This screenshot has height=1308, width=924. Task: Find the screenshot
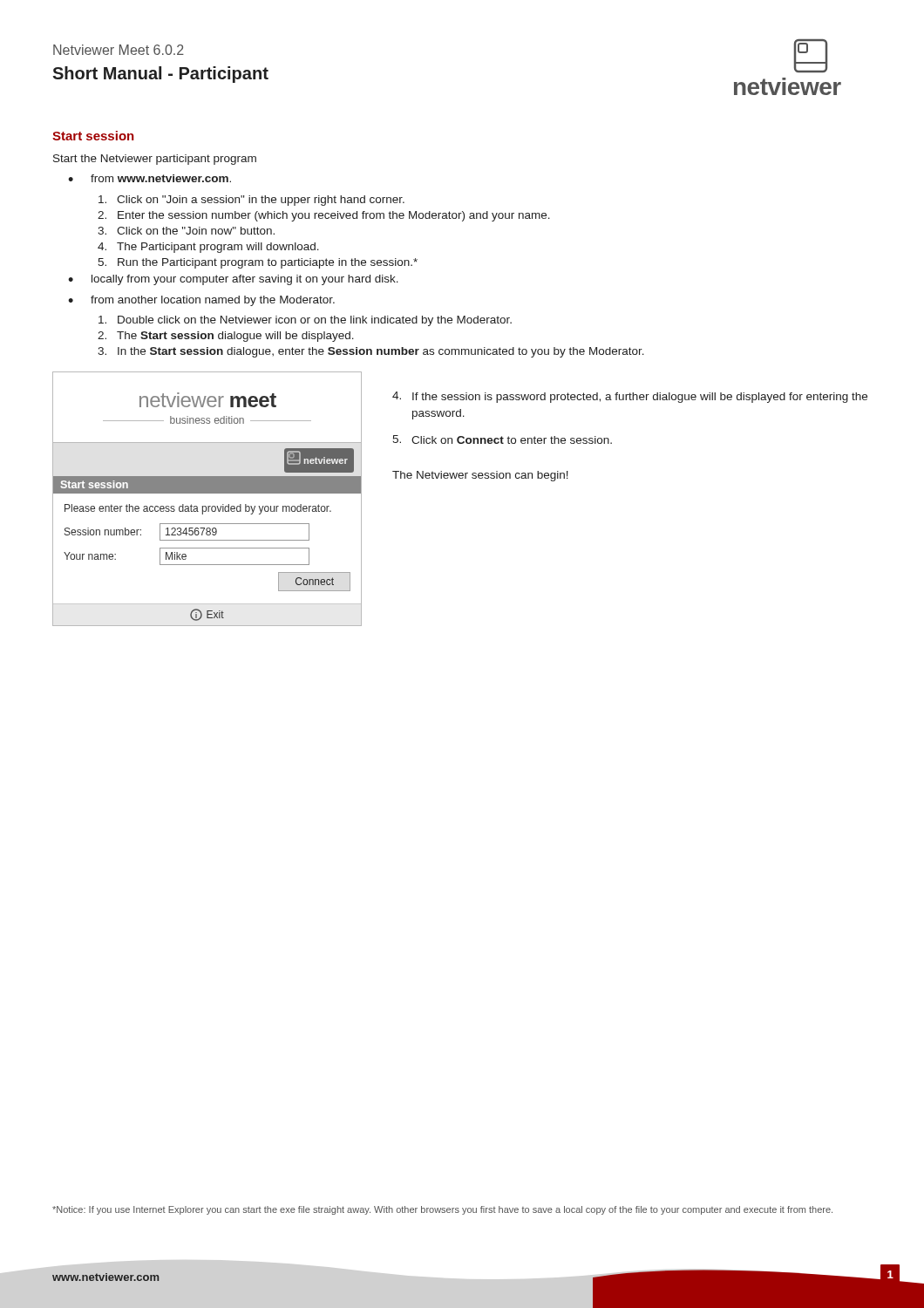pos(209,499)
